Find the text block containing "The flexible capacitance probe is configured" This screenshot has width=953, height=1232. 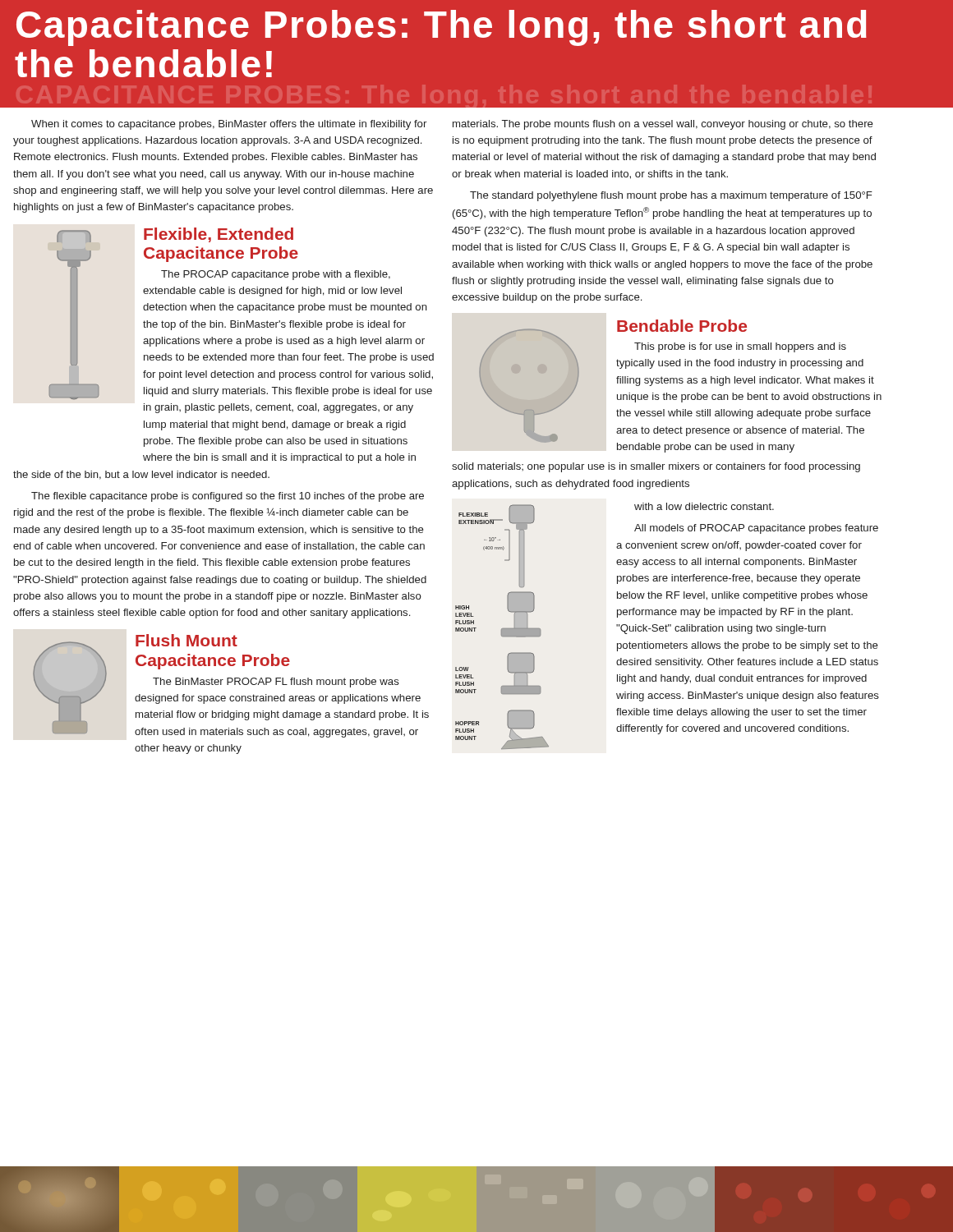coord(220,554)
